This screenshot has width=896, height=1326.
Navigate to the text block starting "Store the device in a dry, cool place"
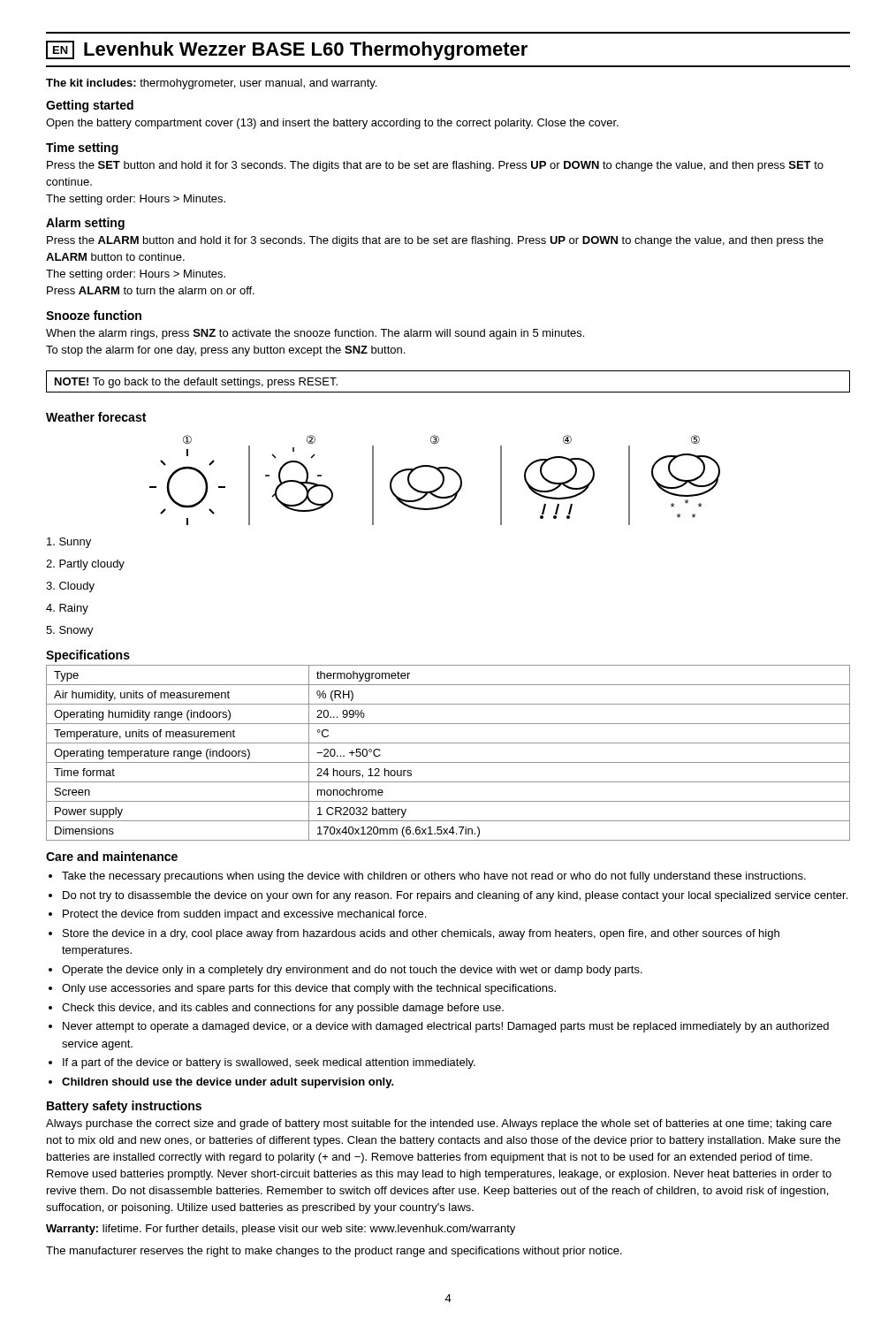[x=421, y=942]
